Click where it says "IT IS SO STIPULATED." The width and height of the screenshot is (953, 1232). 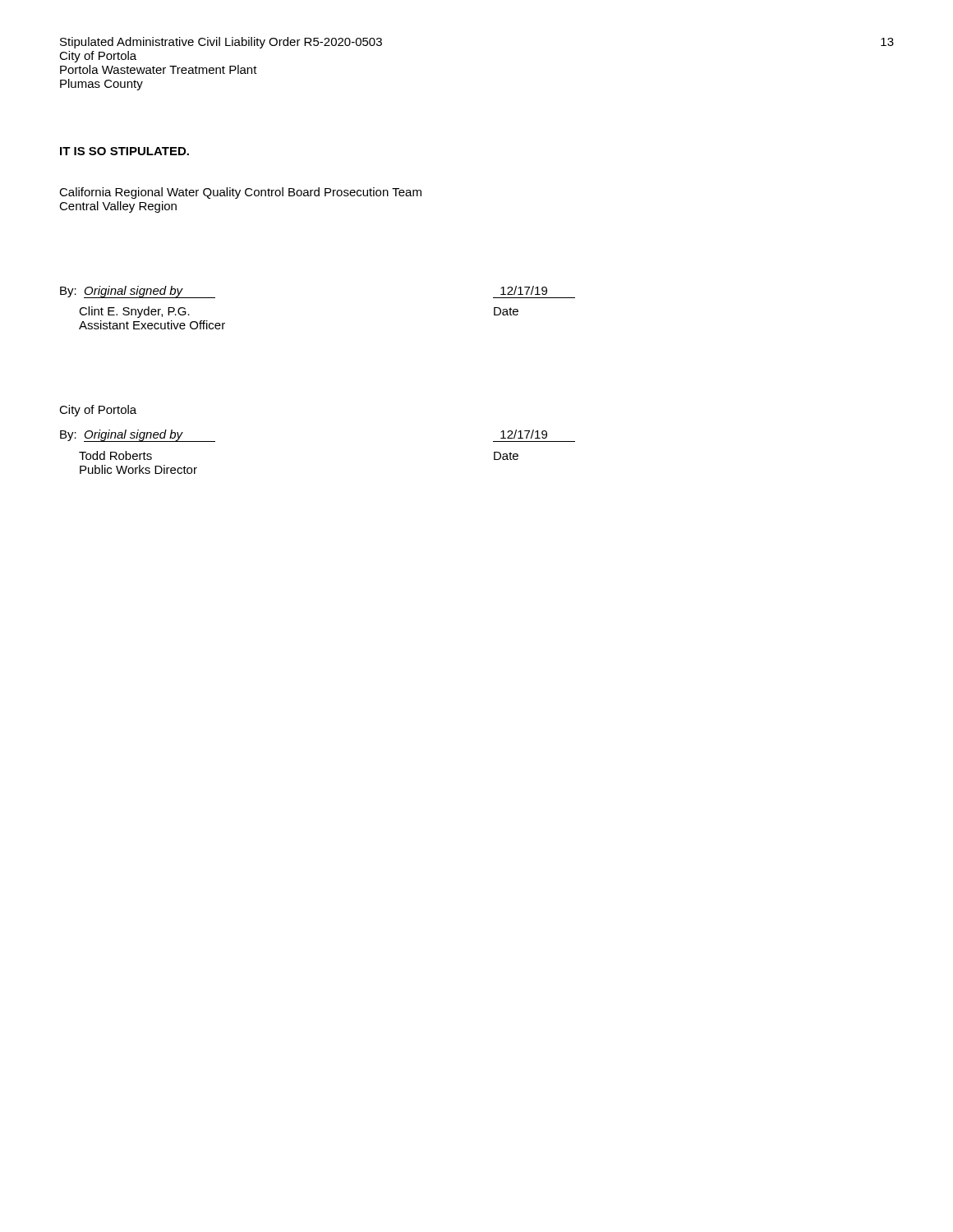coord(124,151)
